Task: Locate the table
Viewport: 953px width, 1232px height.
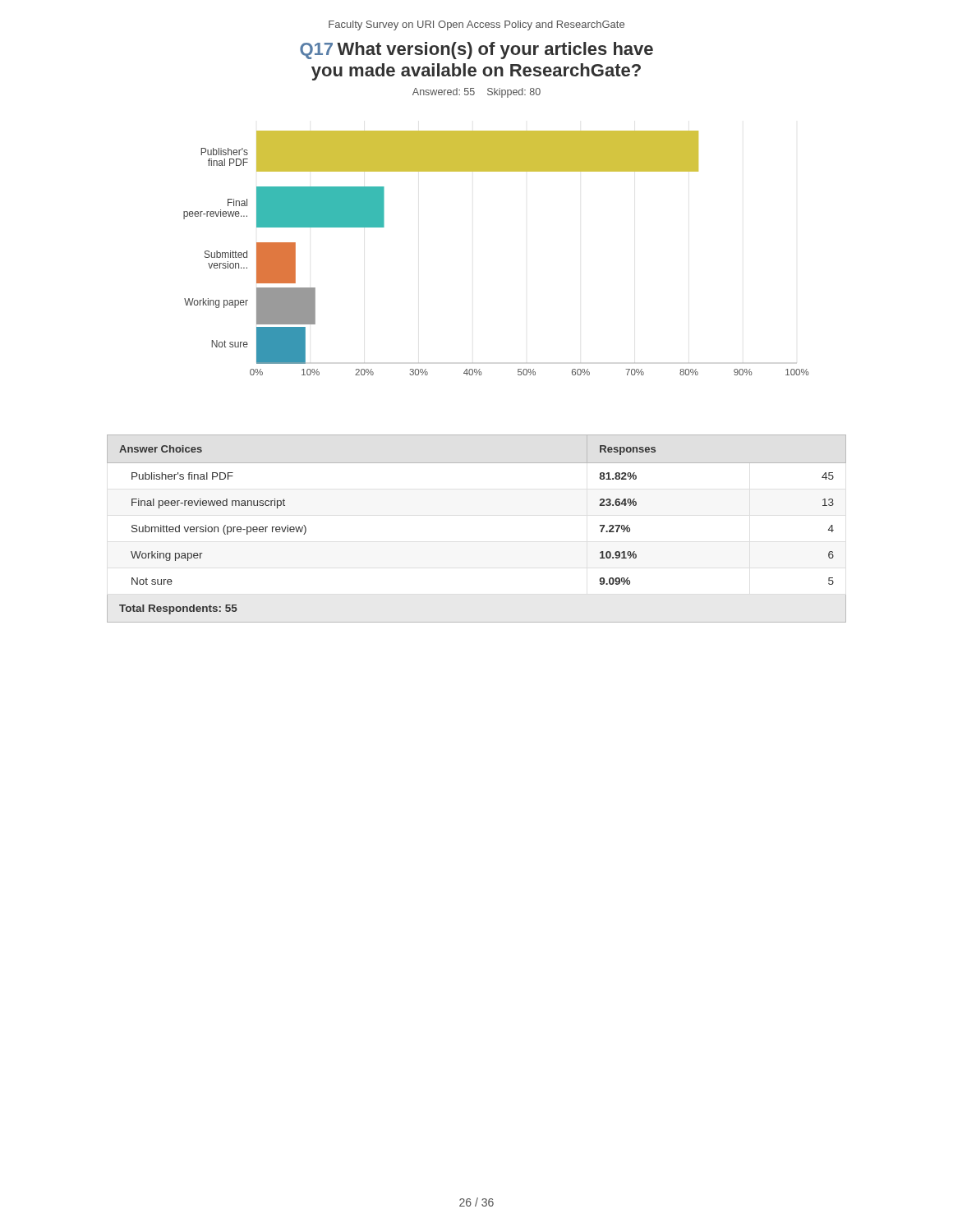Action: [476, 529]
